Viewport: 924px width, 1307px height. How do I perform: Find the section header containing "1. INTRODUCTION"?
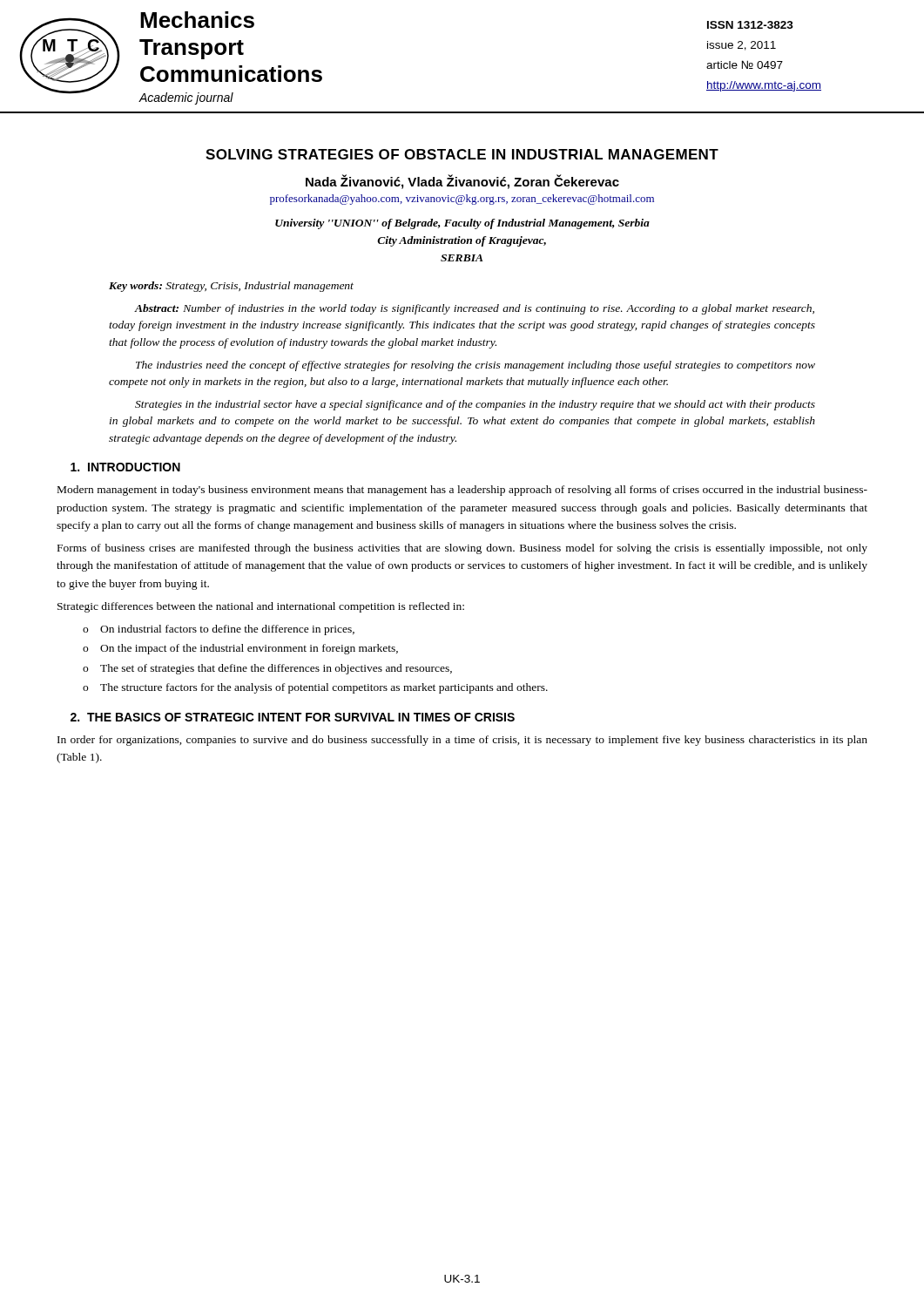coord(125,467)
